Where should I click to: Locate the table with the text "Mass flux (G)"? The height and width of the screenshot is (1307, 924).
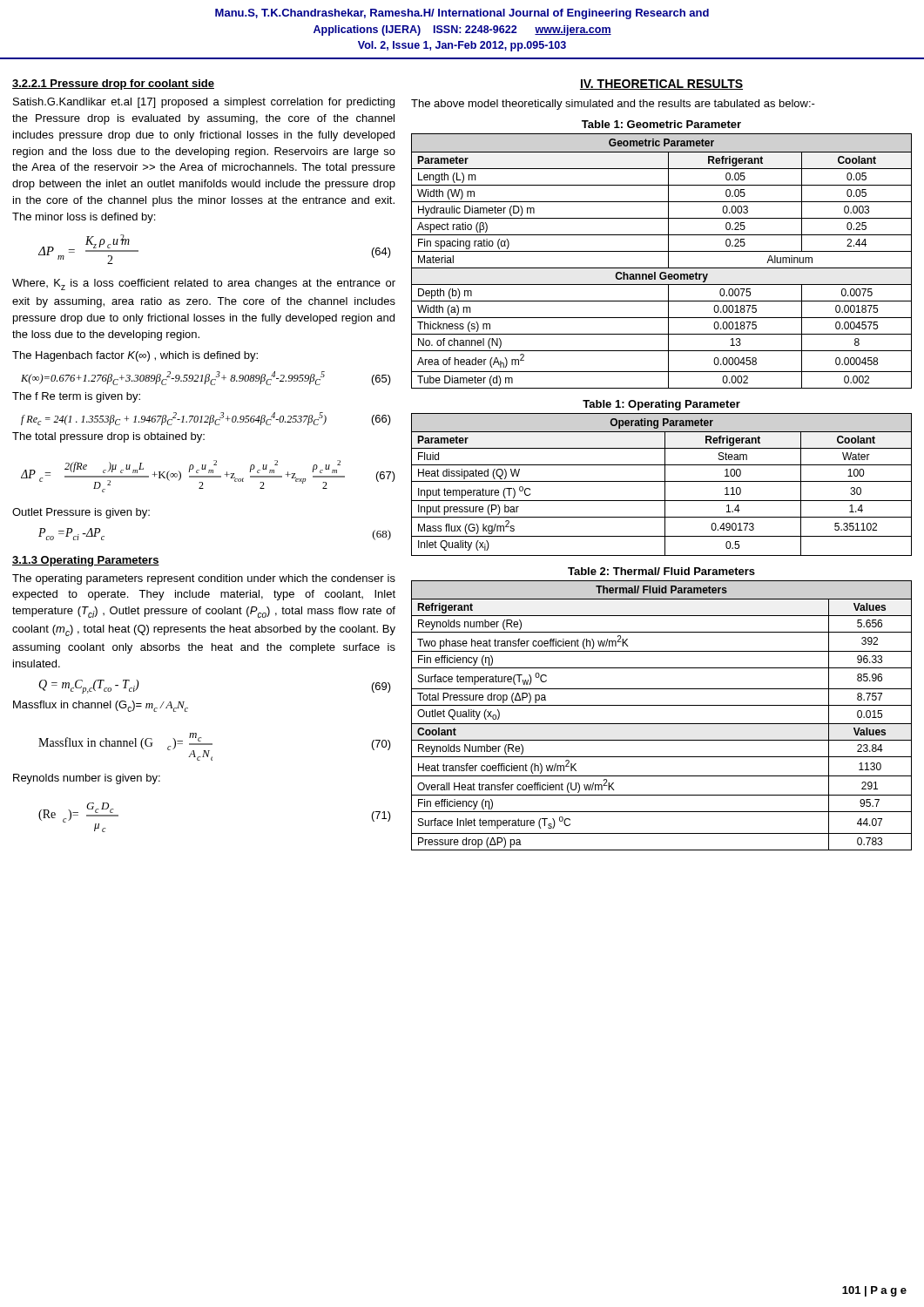(661, 484)
